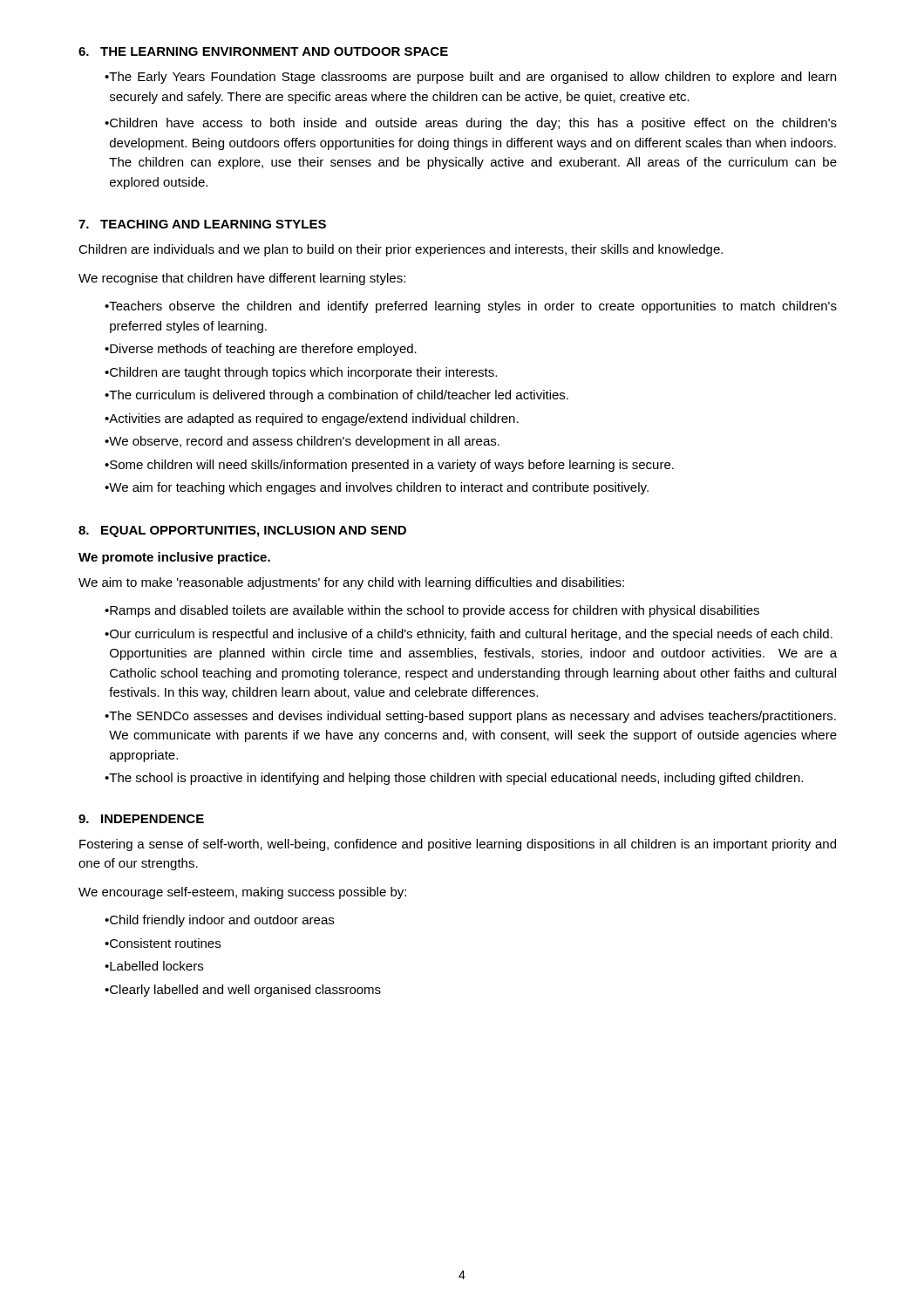Find the list item that says "• Activities are adapted as required to engage/extend"
The image size is (924, 1308).
click(x=458, y=418)
